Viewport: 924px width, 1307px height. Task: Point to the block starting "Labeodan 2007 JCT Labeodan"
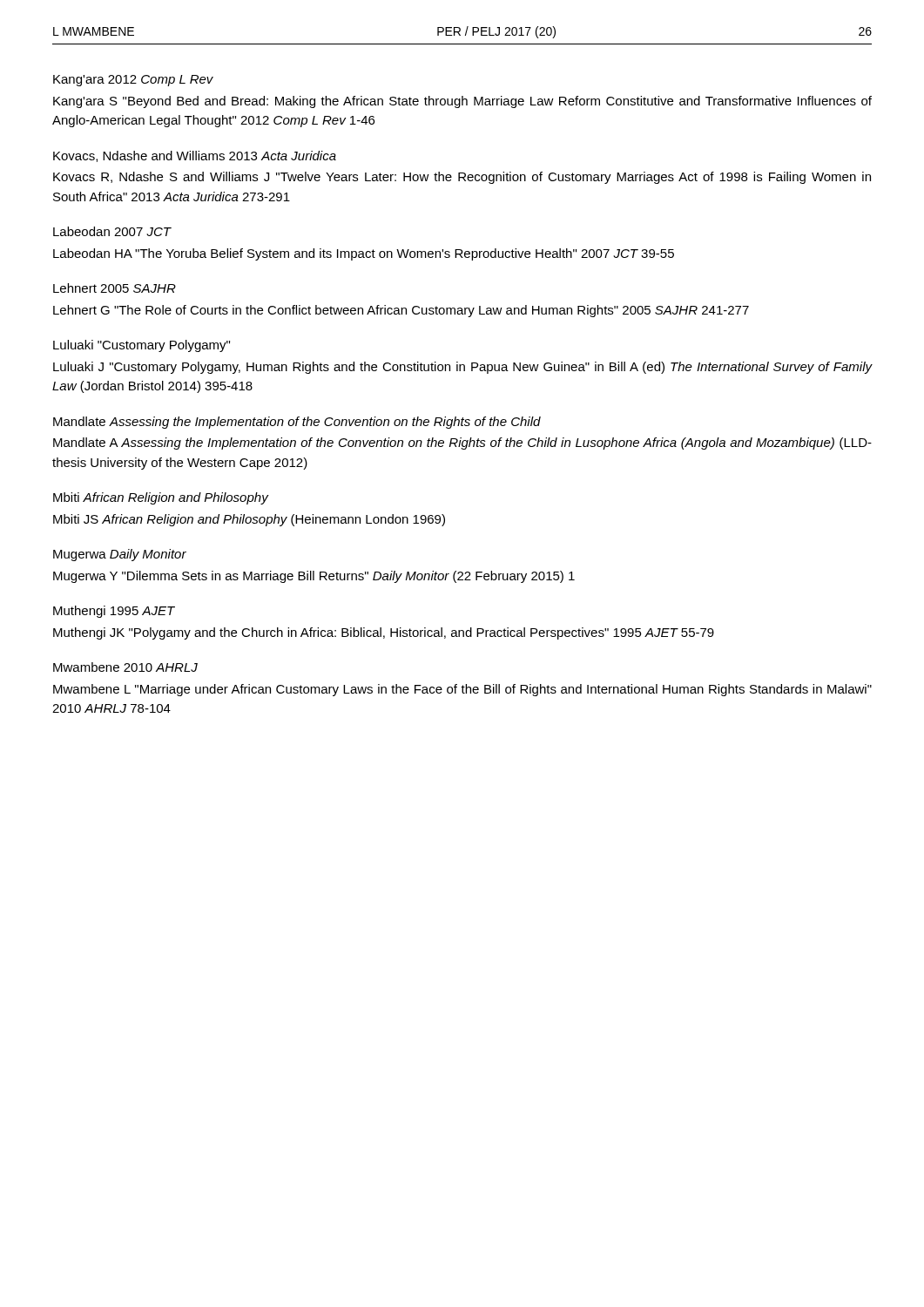462,243
